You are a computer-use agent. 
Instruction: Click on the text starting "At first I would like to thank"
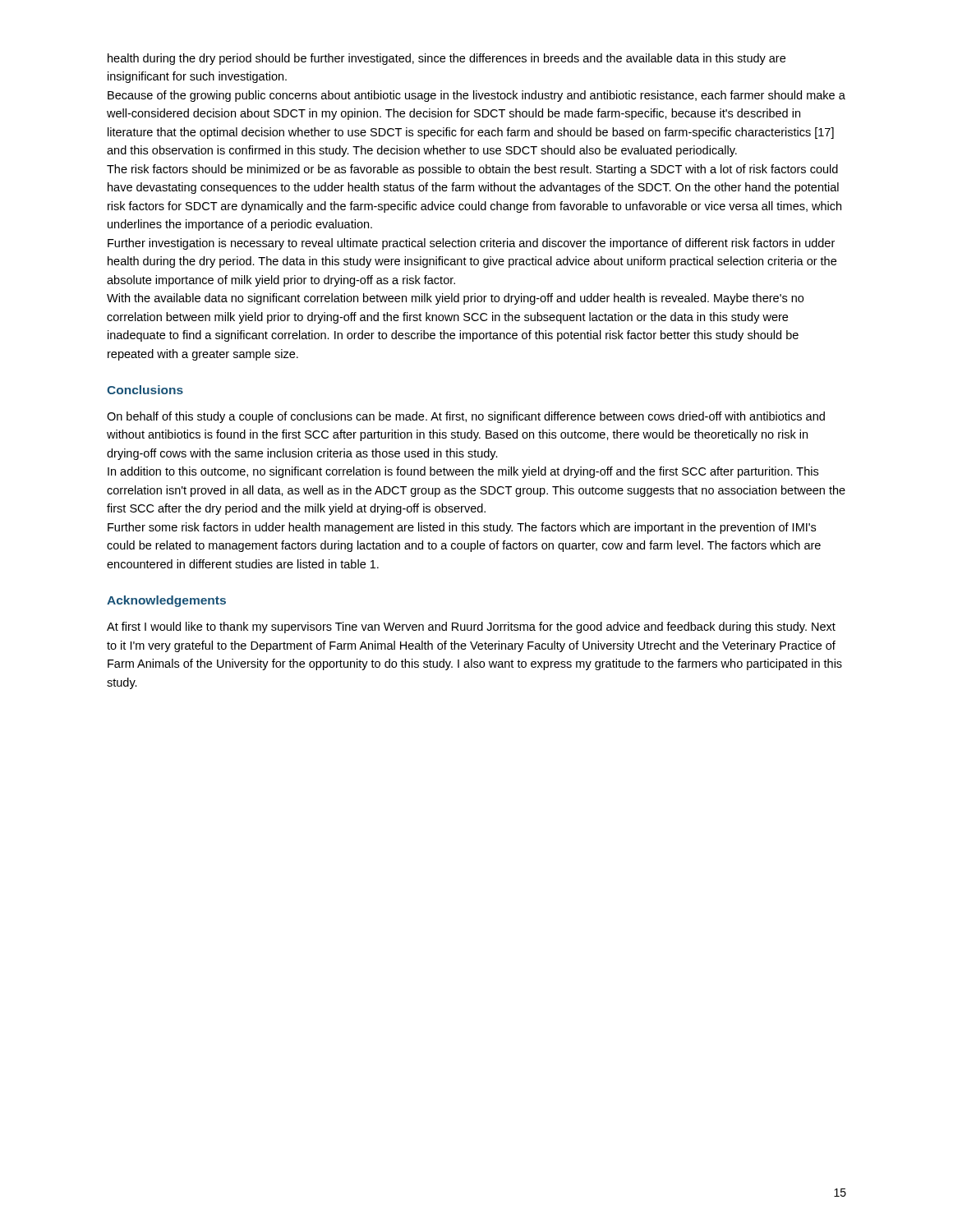(476, 655)
